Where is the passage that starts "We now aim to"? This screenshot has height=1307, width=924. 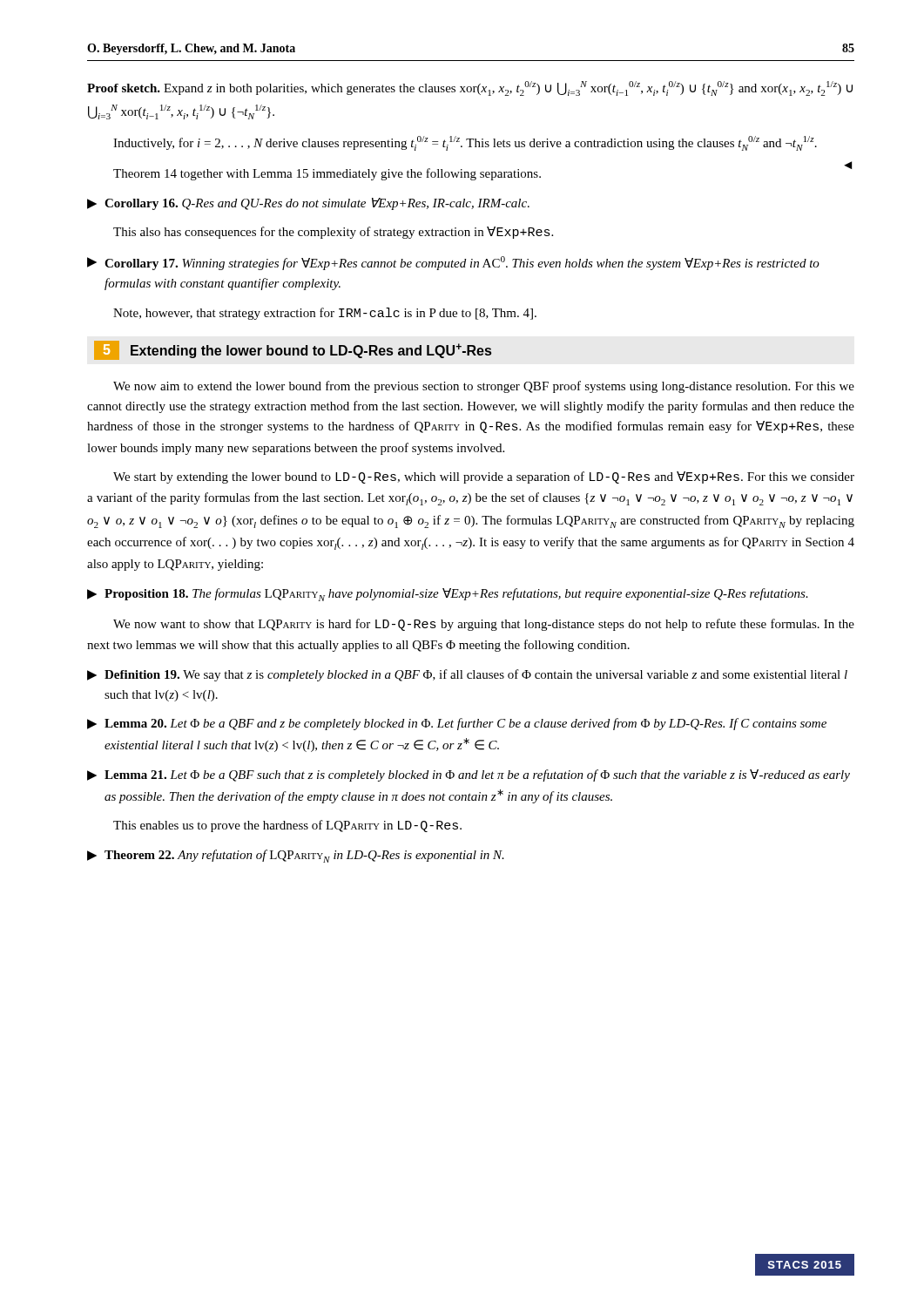coord(471,417)
